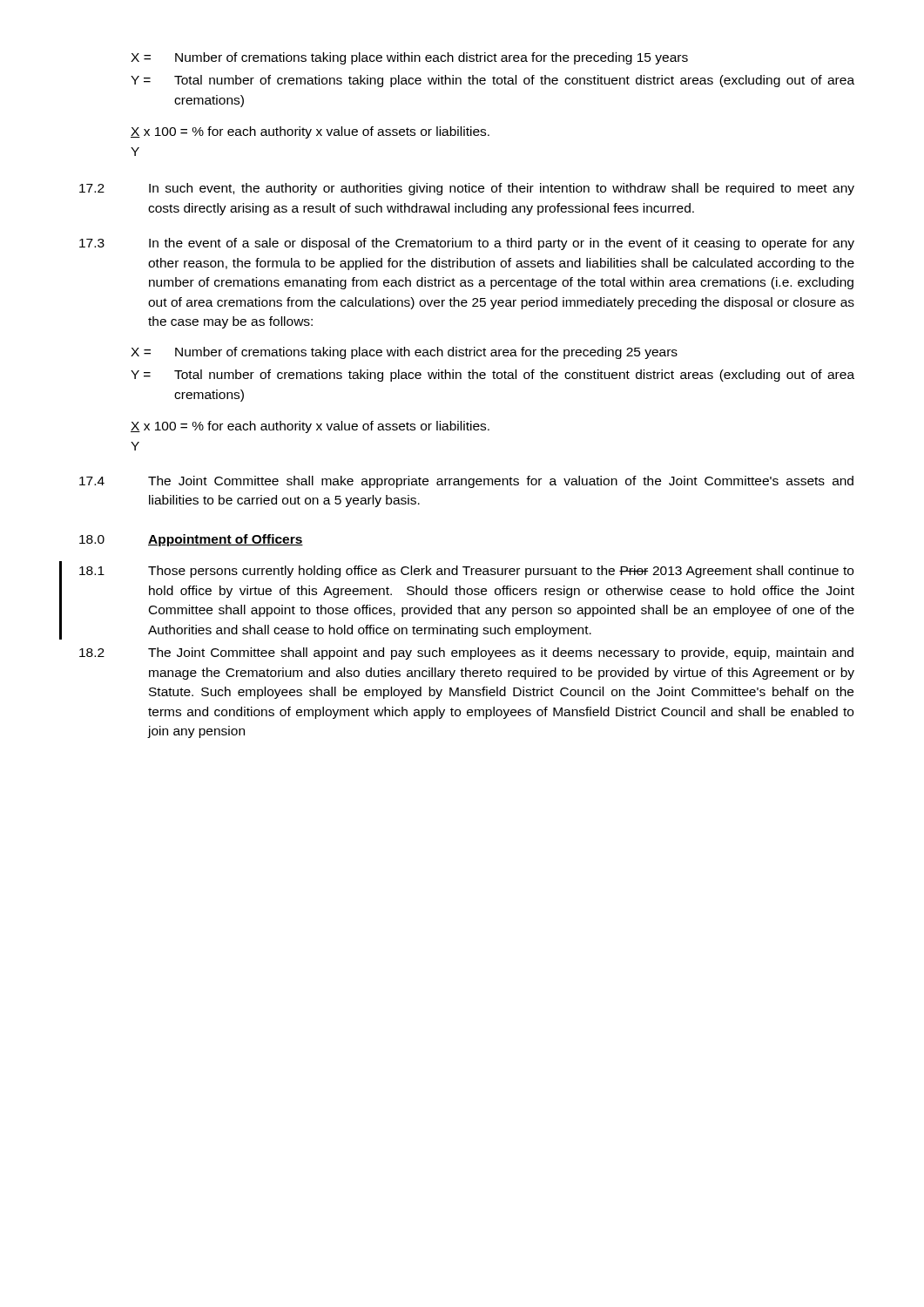The width and height of the screenshot is (924, 1307).
Task: Click the passage that begins "4 The Joint Committee"
Action: (x=466, y=491)
